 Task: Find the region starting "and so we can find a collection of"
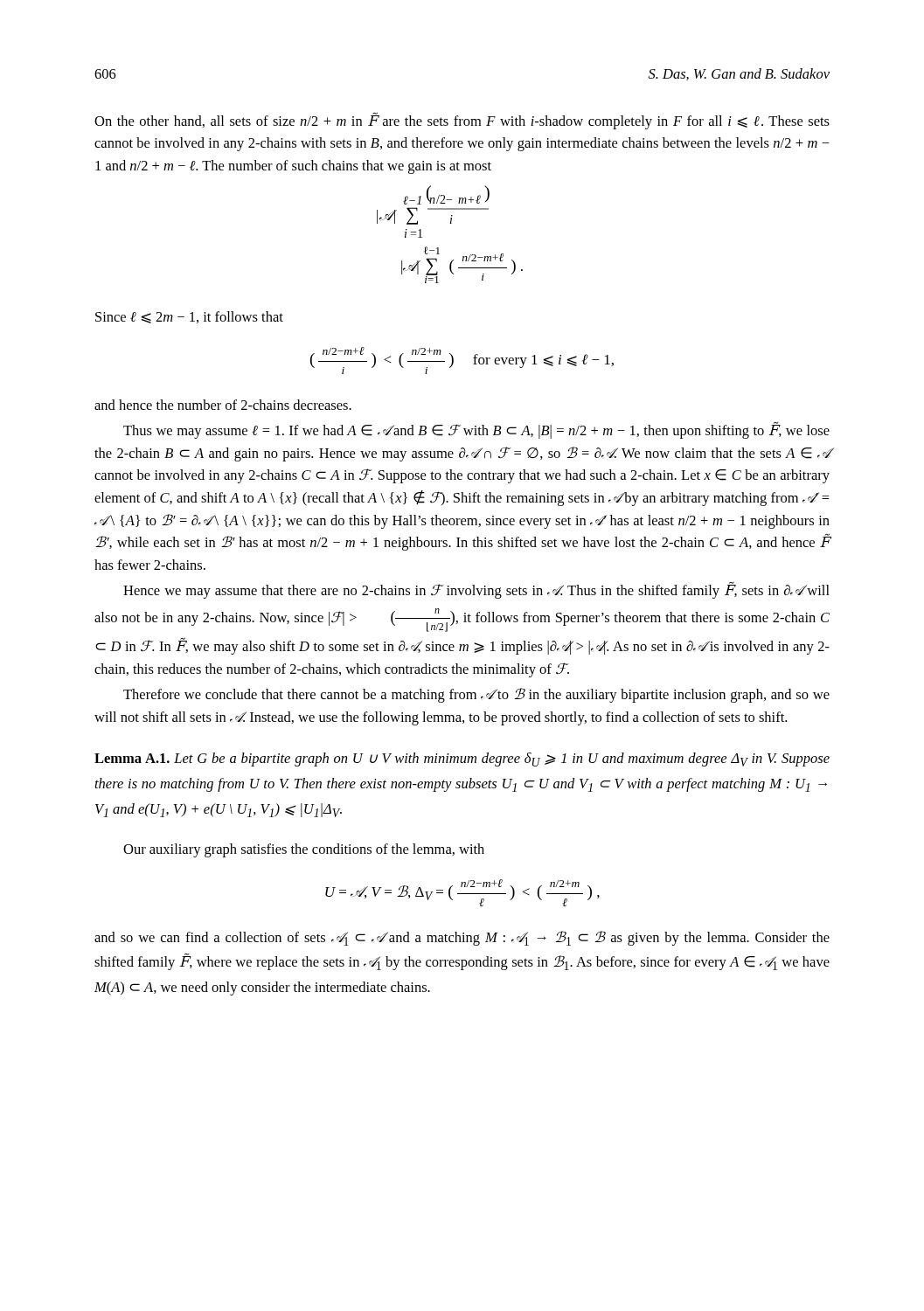tap(462, 962)
